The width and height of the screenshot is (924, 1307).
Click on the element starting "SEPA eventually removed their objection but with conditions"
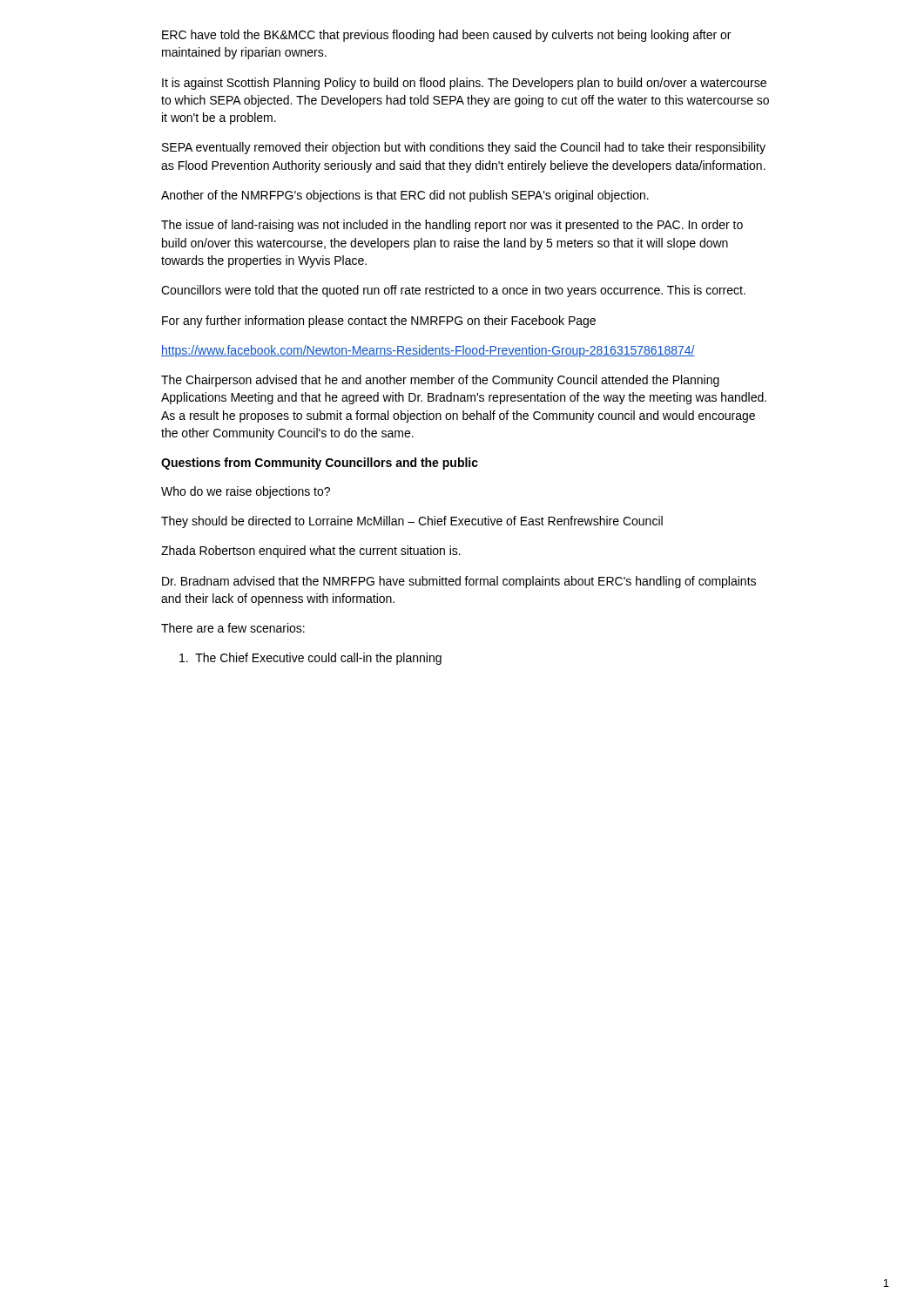click(464, 157)
